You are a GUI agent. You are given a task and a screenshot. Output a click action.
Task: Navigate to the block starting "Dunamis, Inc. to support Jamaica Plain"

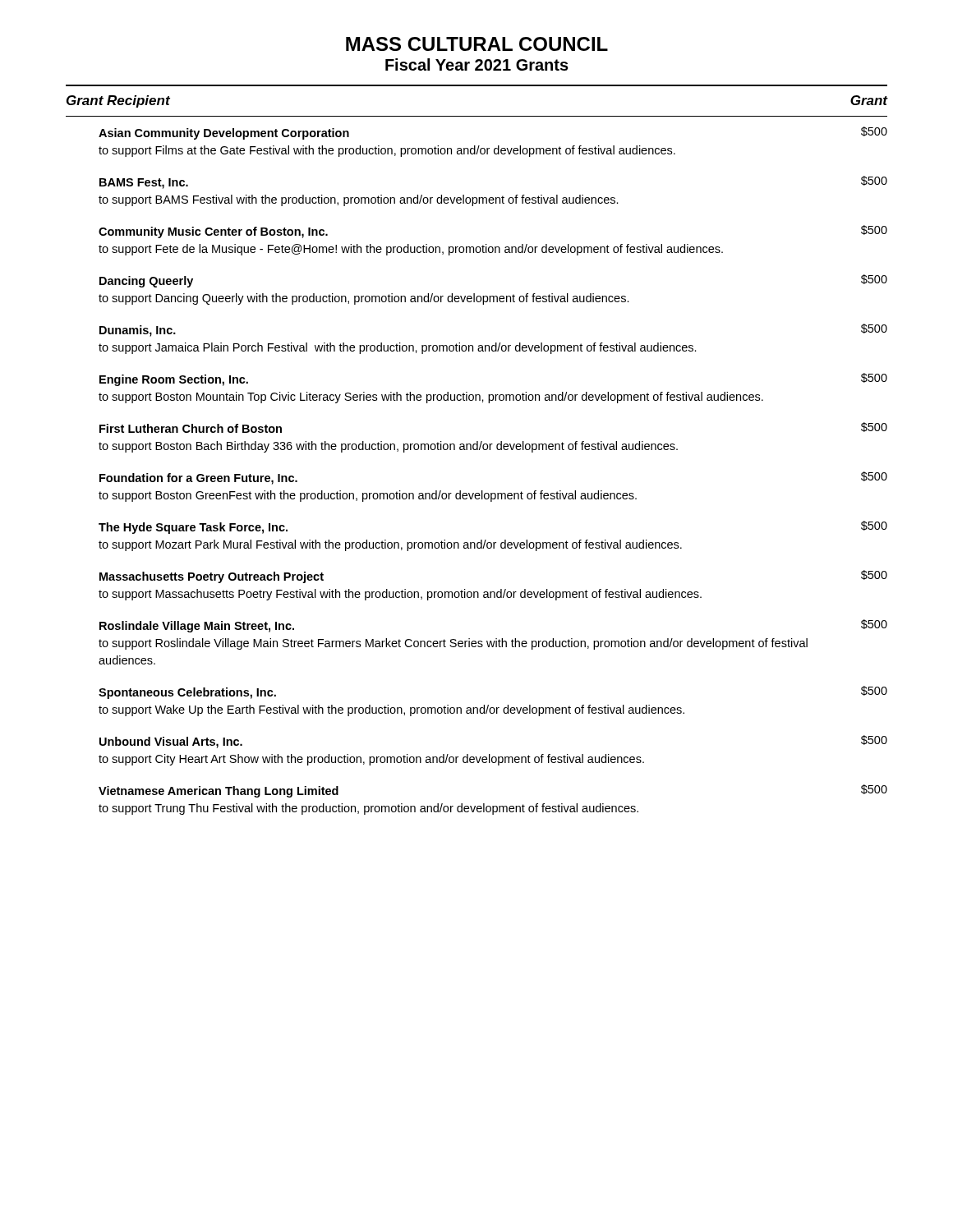[476, 339]
